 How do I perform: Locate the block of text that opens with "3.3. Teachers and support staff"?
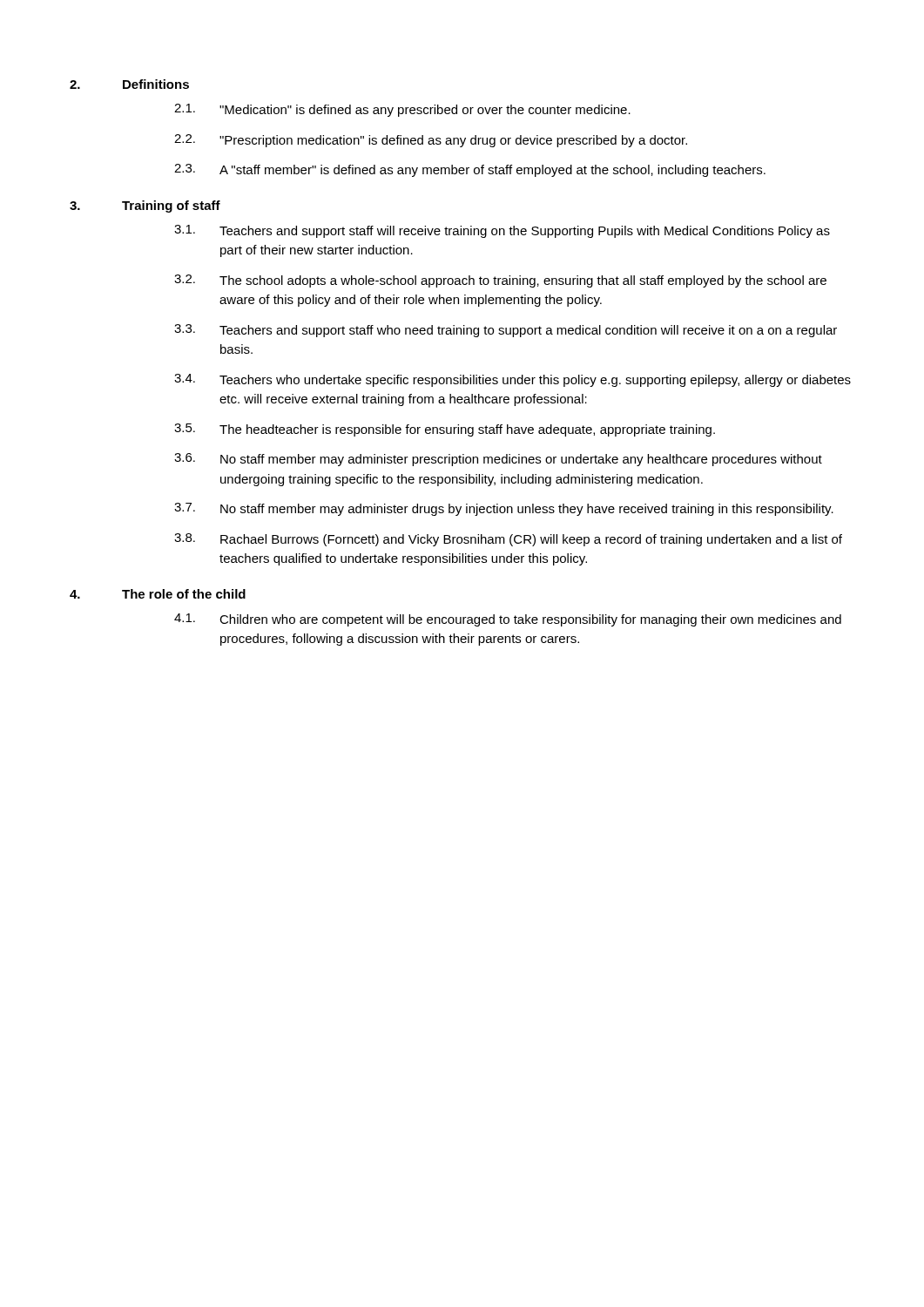pos(514,340)
